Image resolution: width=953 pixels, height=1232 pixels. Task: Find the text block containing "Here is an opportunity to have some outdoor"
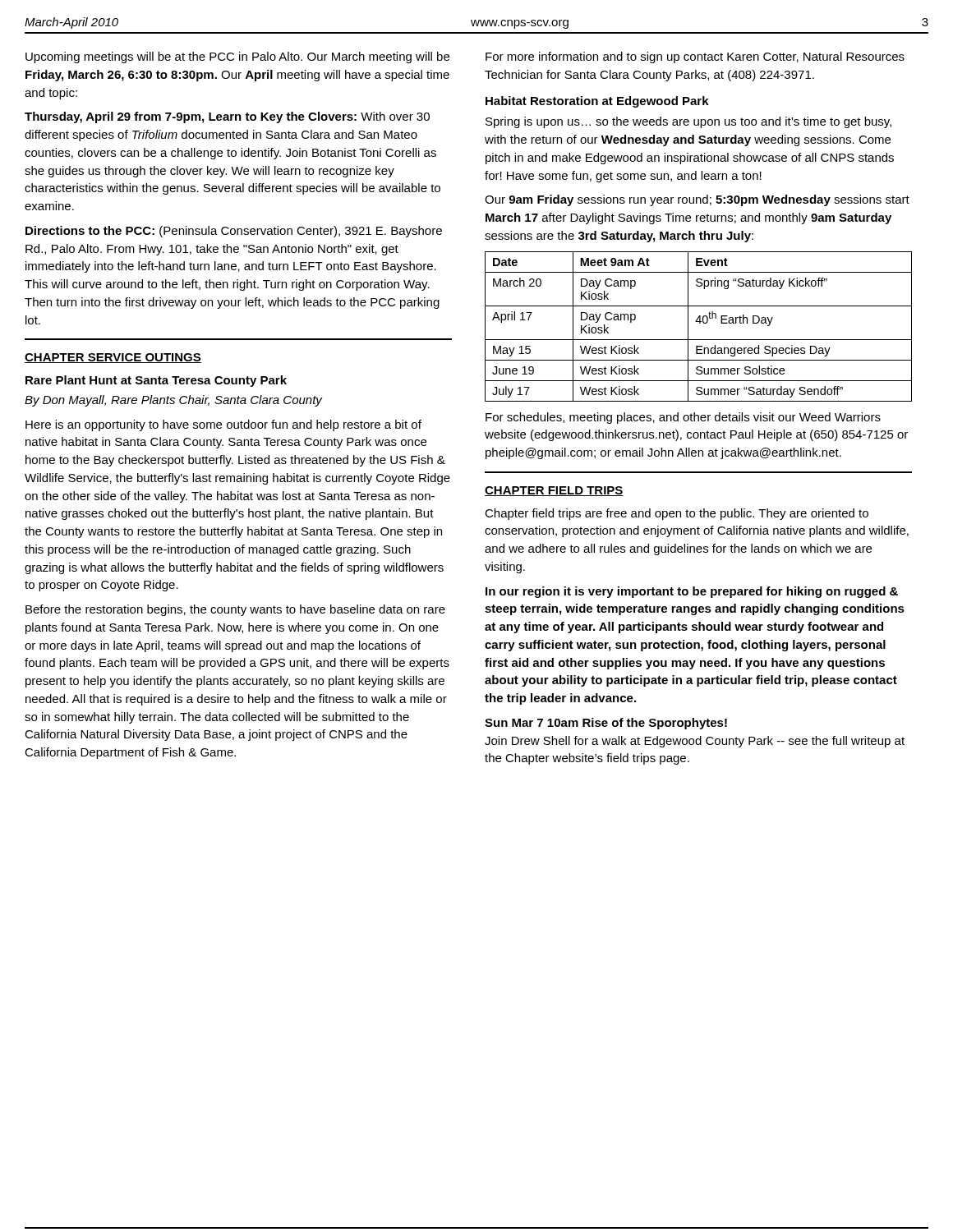238,505
